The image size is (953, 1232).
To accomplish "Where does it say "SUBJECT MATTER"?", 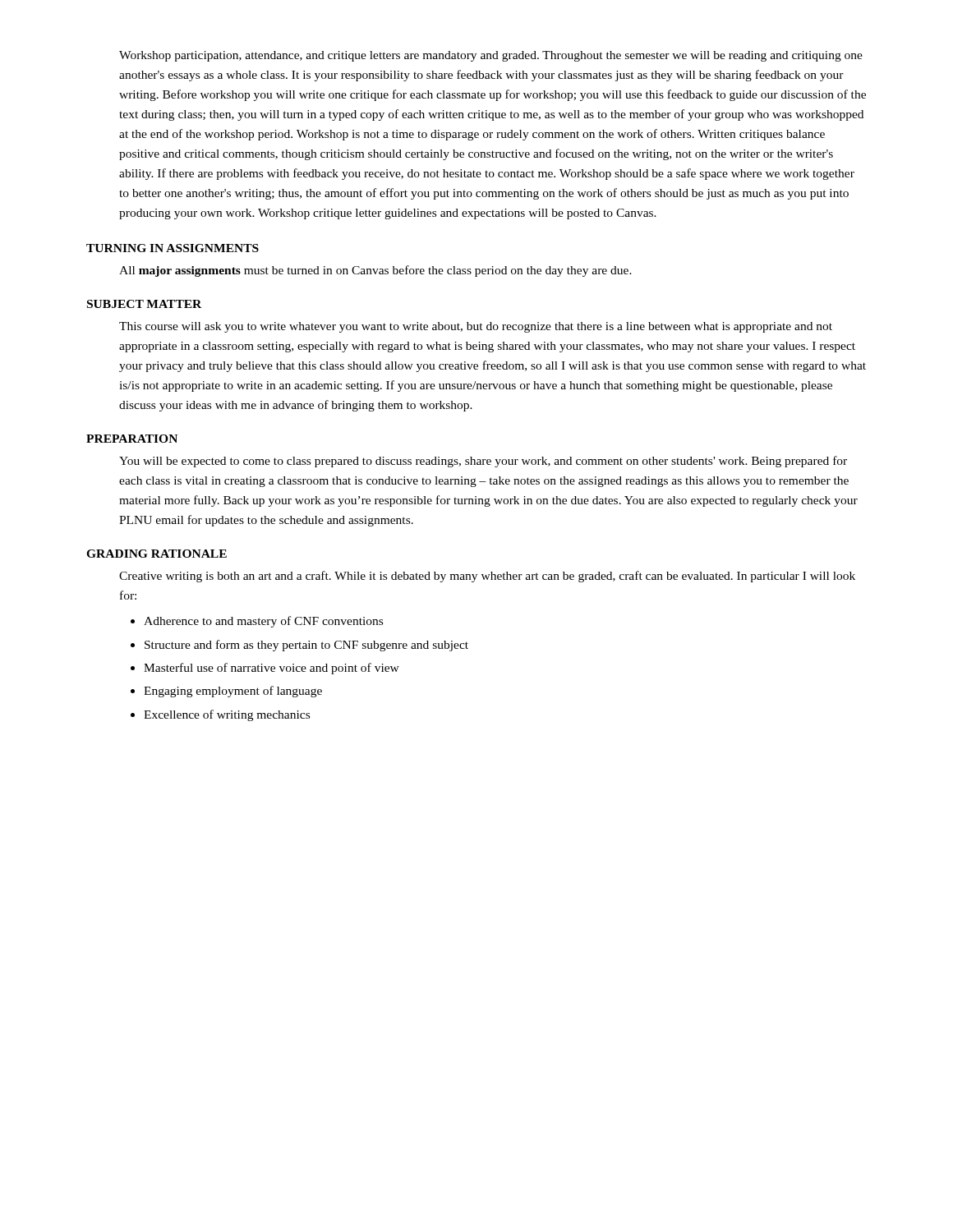I will [144, 304].
